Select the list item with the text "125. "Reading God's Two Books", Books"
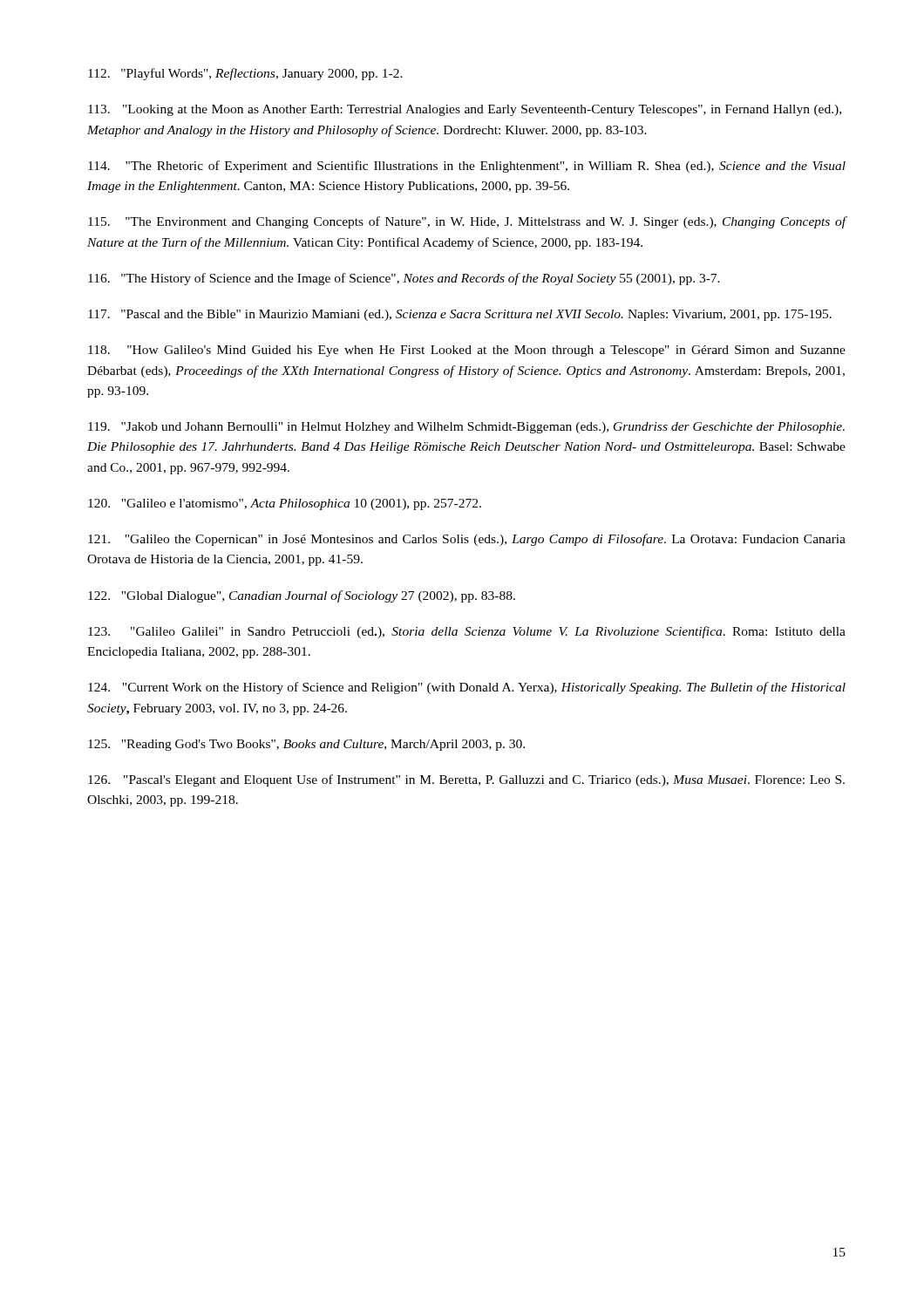This screenshot has width=924, height=1308. 306,743
